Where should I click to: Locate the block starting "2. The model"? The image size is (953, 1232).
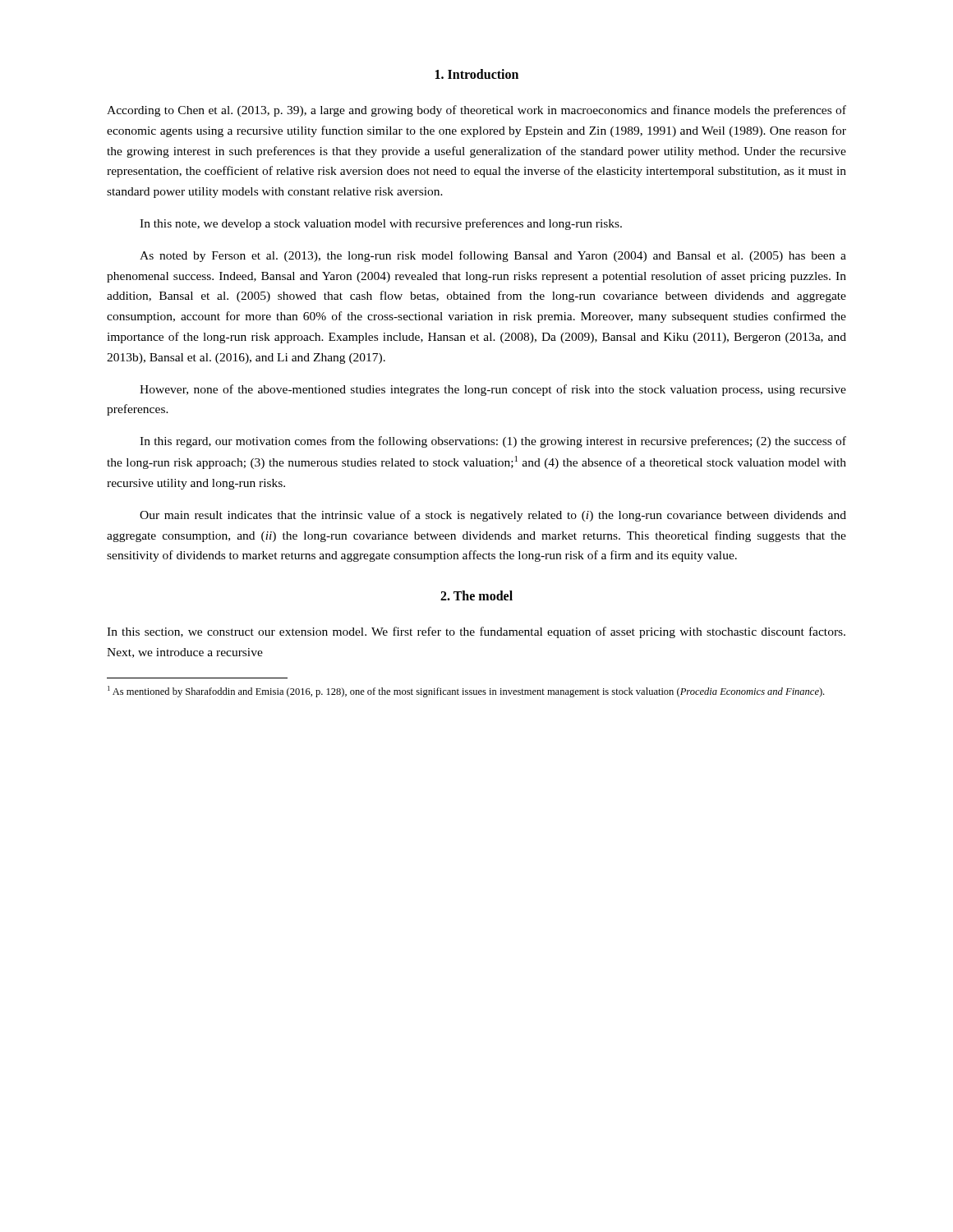[x=476, y=596]
